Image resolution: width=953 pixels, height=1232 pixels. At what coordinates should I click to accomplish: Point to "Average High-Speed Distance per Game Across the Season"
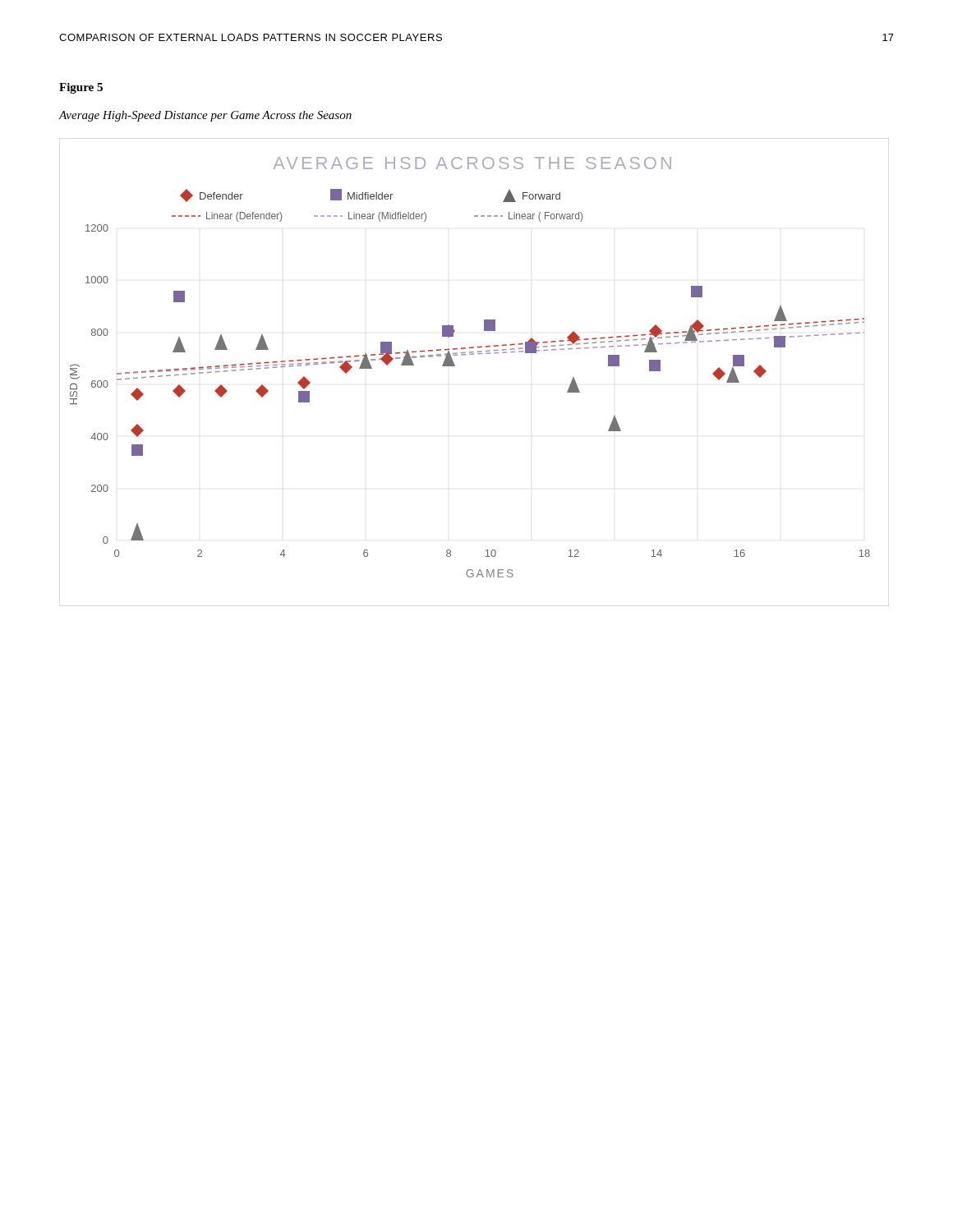[205, 115]
